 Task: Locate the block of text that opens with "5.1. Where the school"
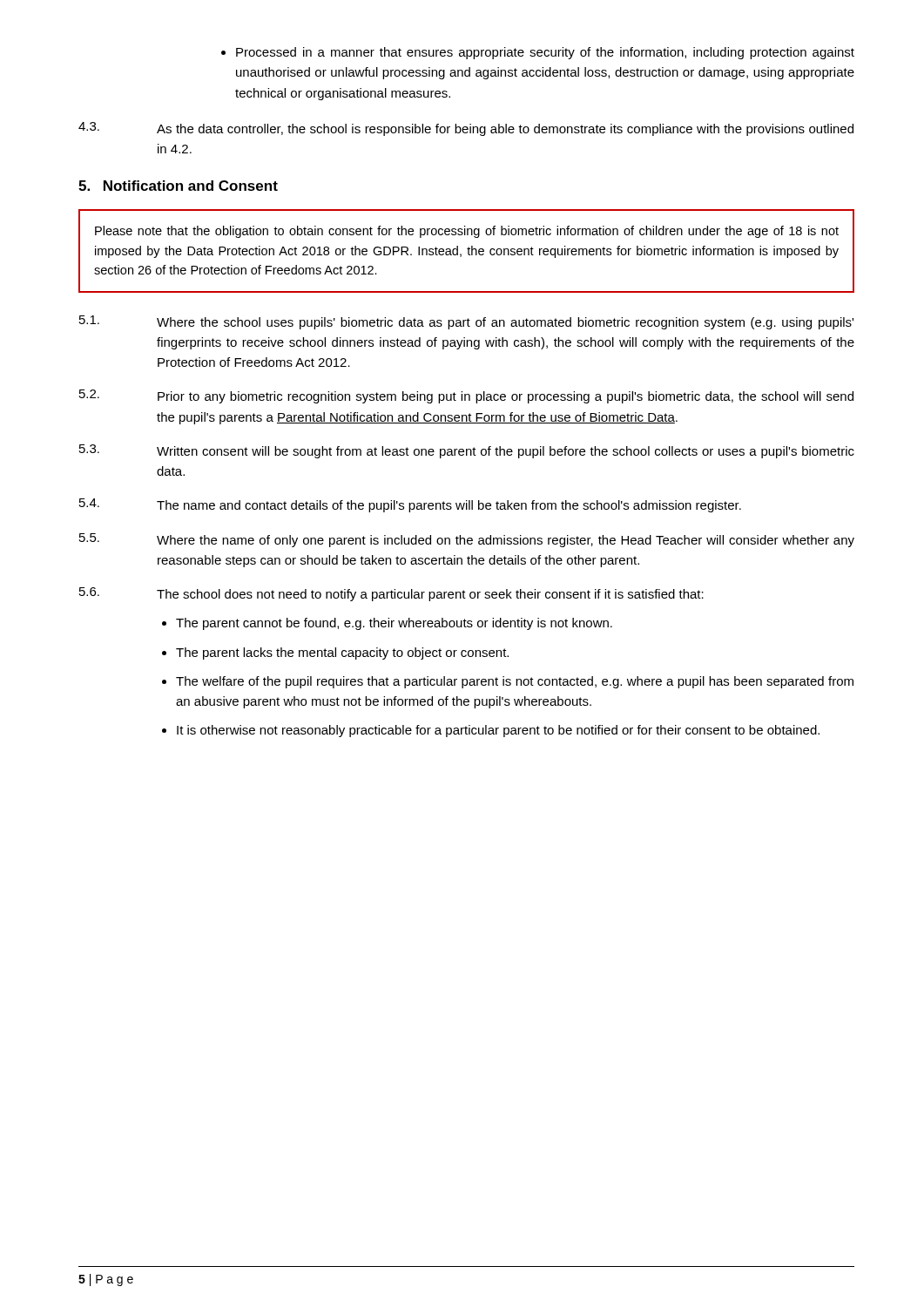tap(466, 342)
